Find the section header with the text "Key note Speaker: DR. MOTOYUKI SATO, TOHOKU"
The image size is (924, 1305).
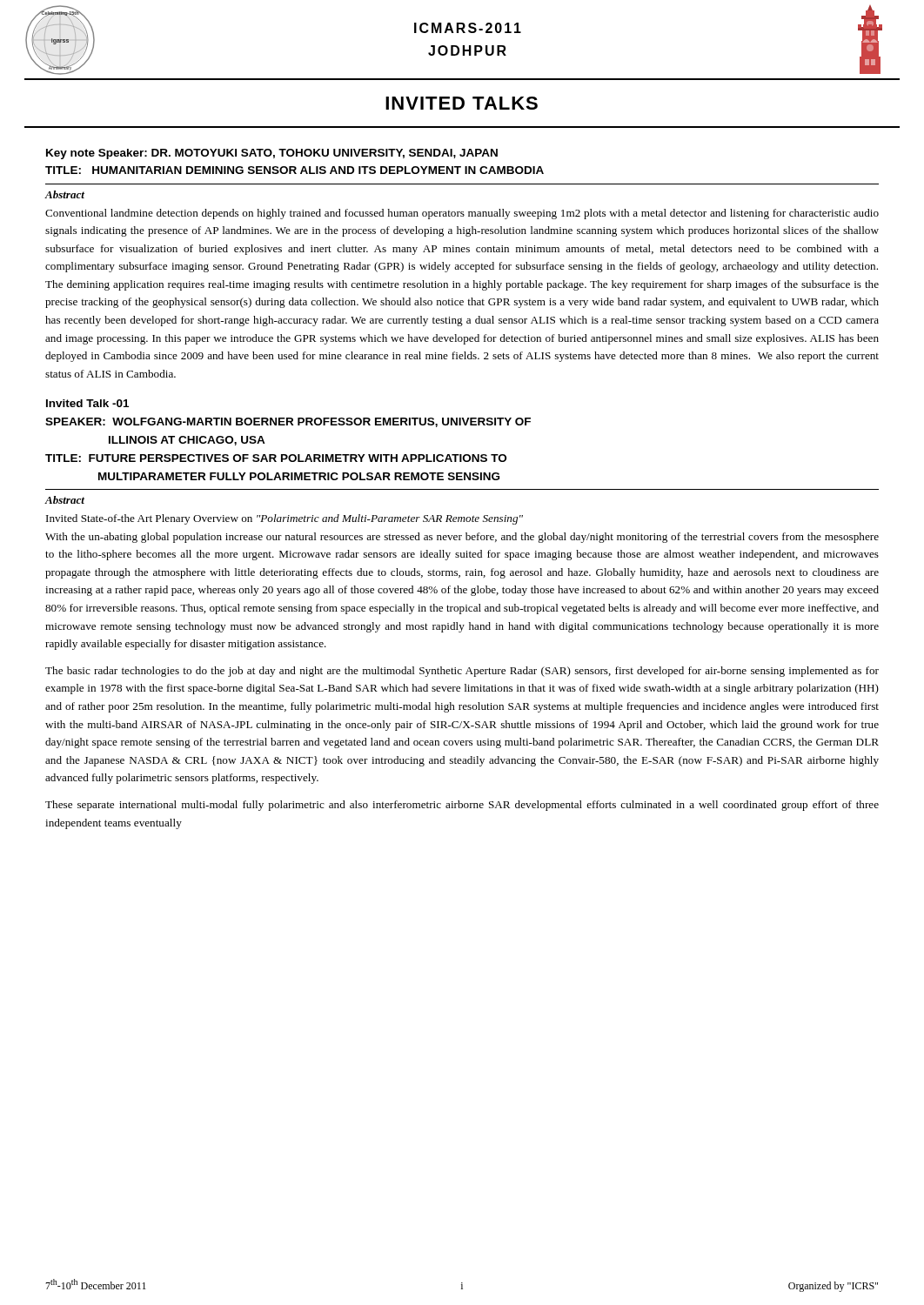point(295,161)
